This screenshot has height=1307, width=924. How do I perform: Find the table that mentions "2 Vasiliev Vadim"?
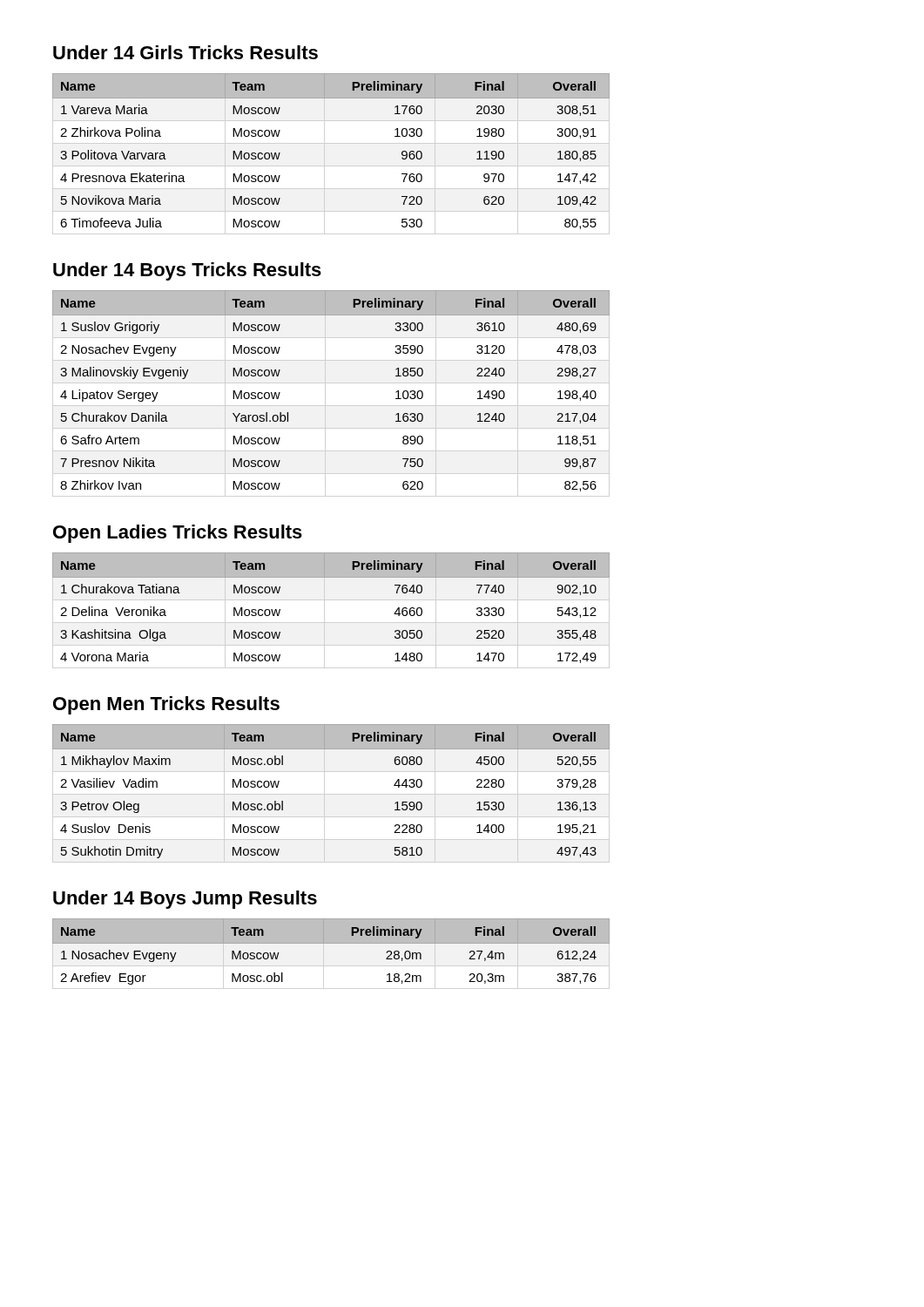[462, 793]
